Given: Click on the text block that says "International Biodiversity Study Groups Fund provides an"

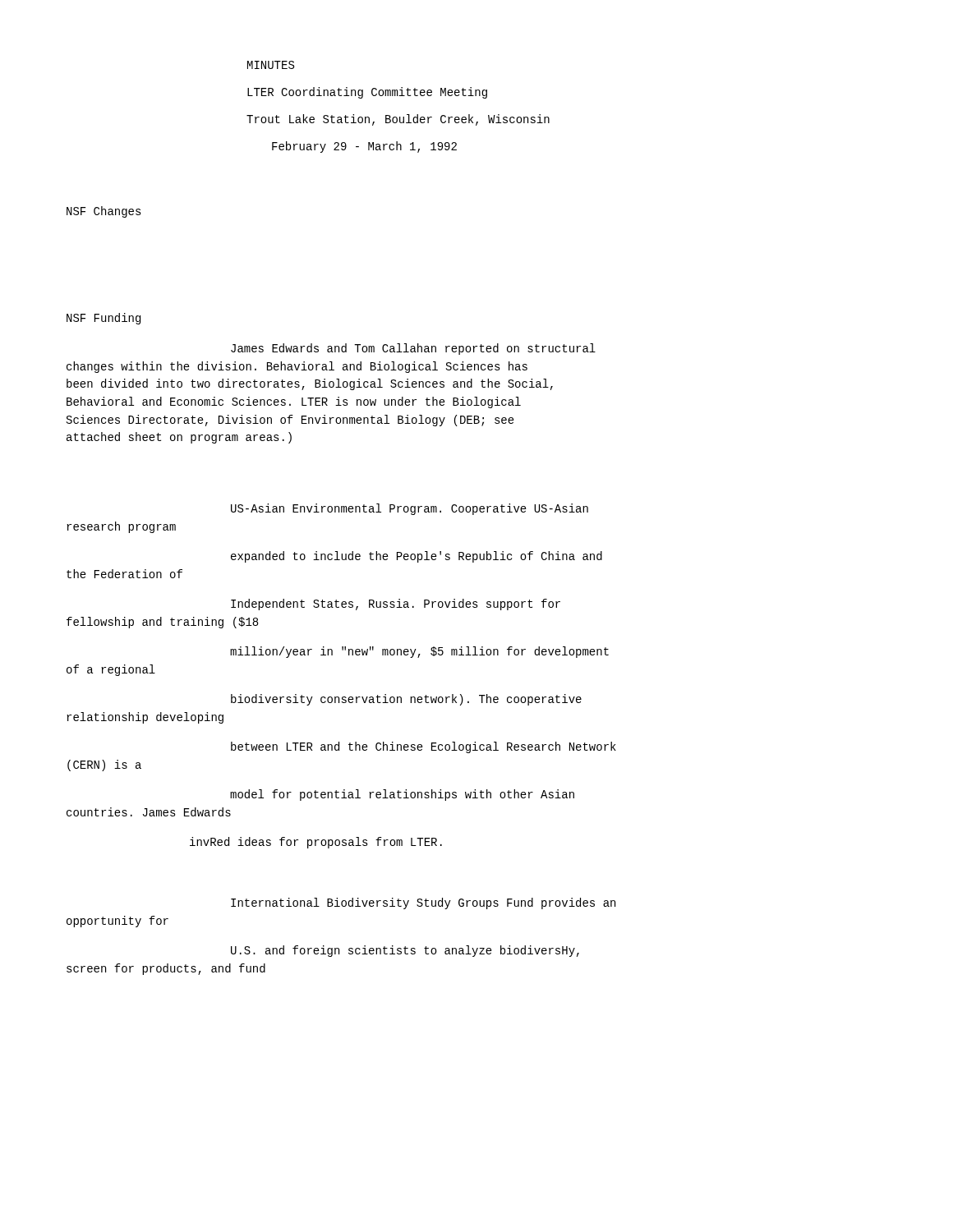Looking at the screenshot, I should coord(341,912).
